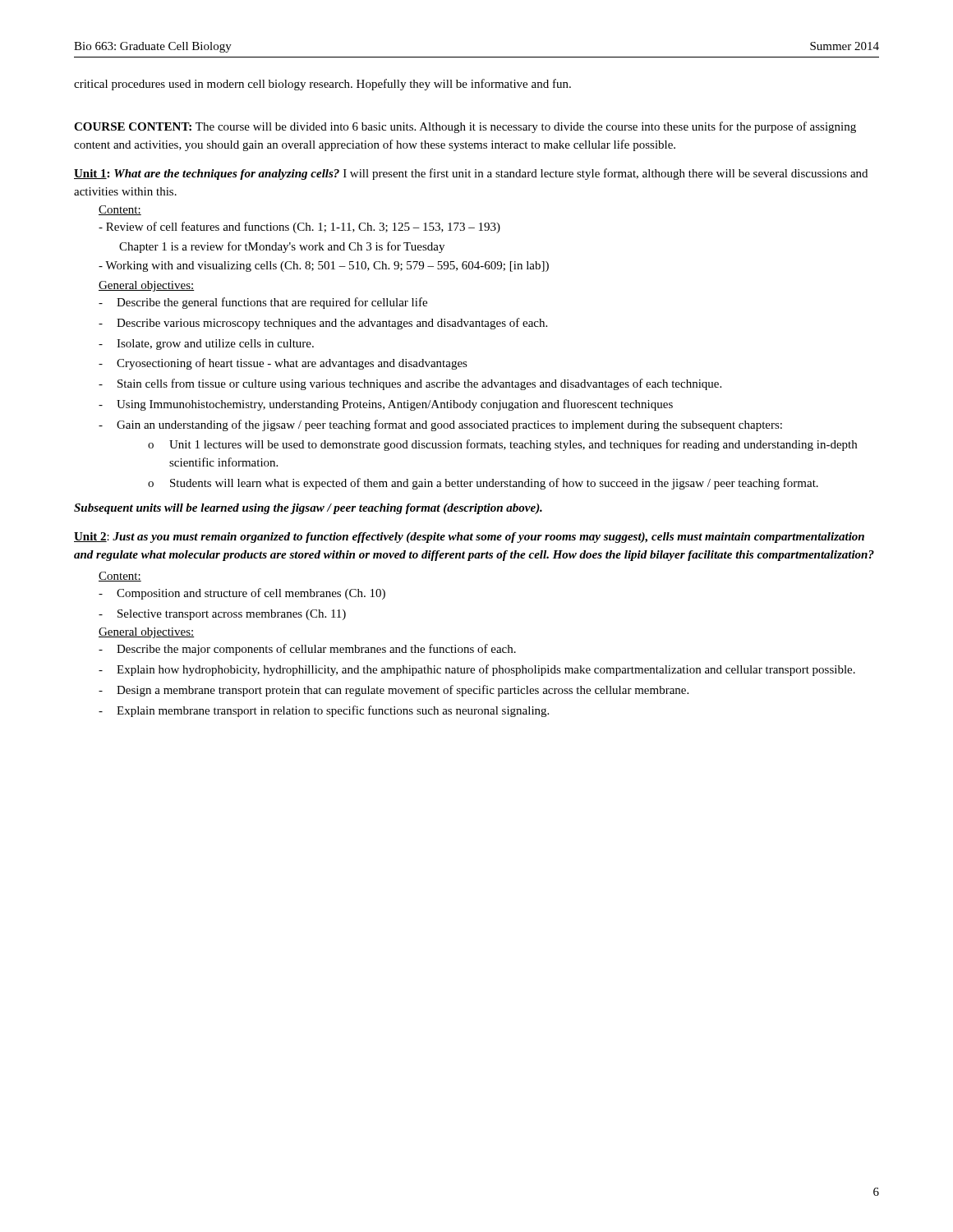953x1232 pixels.
Task: Select the text starting "- Describe the major components of cellular"
Action: 307,650
